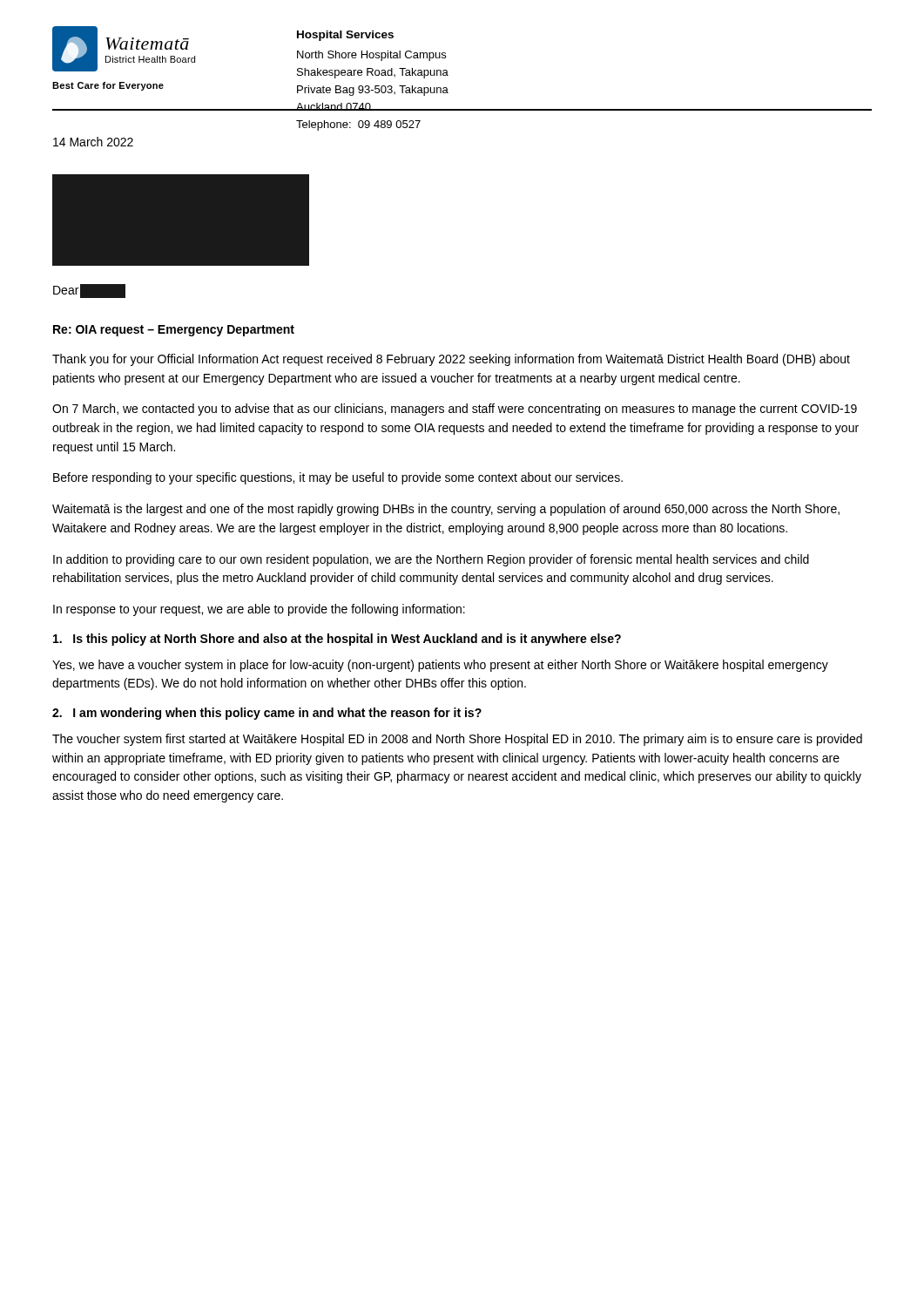Viewport: 924px width, 1307px height.
Task: Click on the photo
Action: click(x=181, y=220)
